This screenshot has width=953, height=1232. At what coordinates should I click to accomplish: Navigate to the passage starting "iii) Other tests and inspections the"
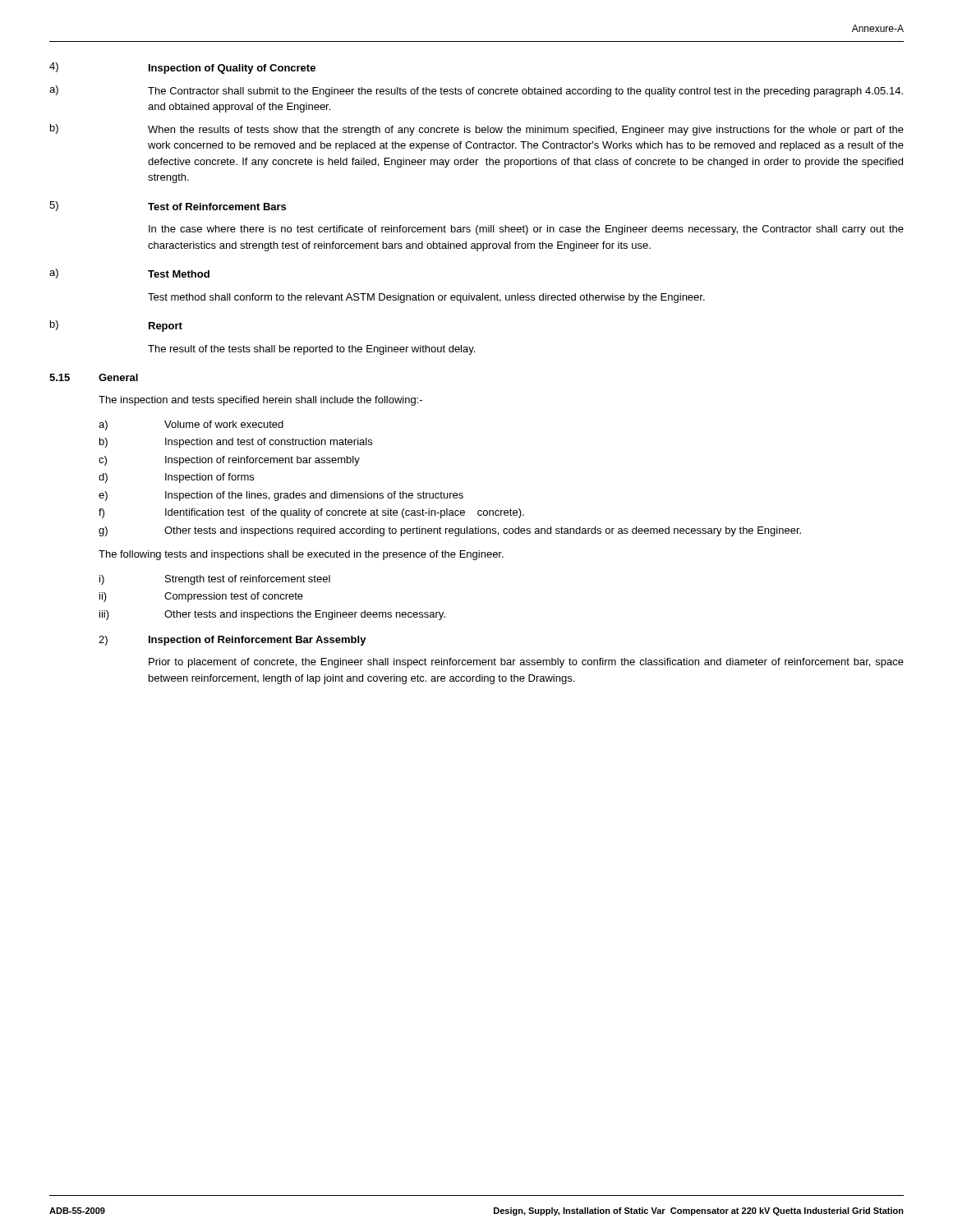272,615
